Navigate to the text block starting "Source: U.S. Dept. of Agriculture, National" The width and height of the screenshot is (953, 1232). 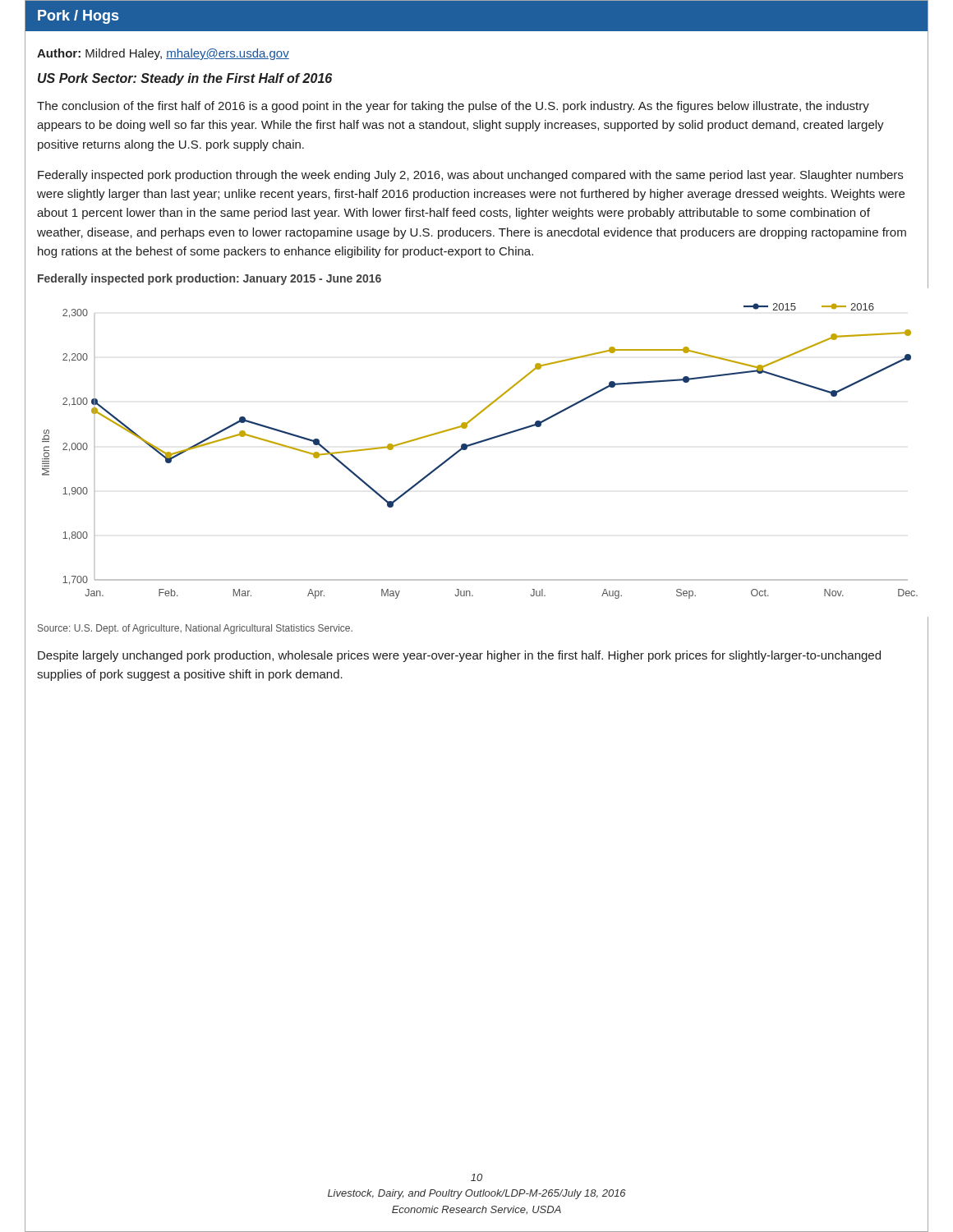[195, 628]
